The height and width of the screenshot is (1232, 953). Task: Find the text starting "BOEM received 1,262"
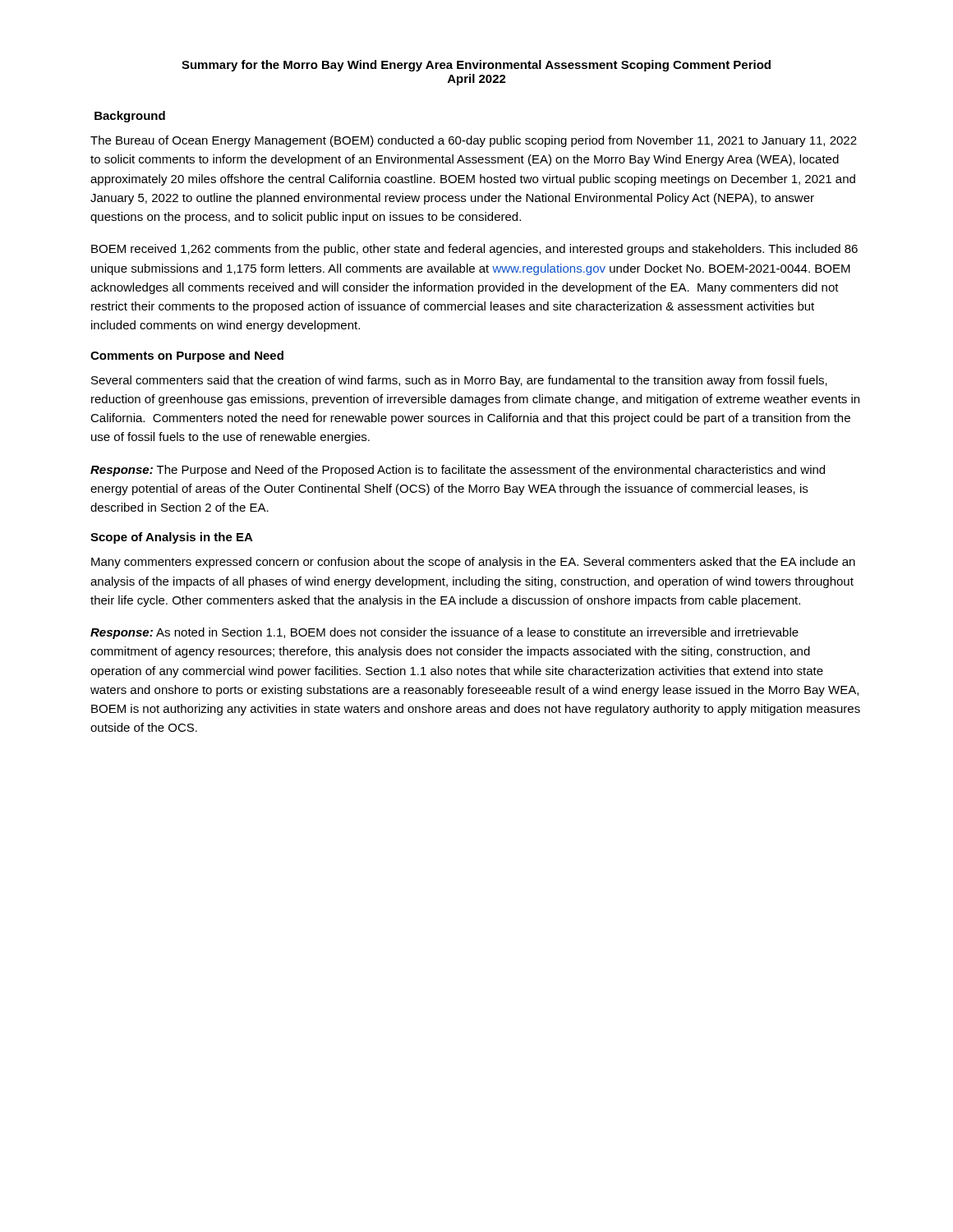pos(474,287)
